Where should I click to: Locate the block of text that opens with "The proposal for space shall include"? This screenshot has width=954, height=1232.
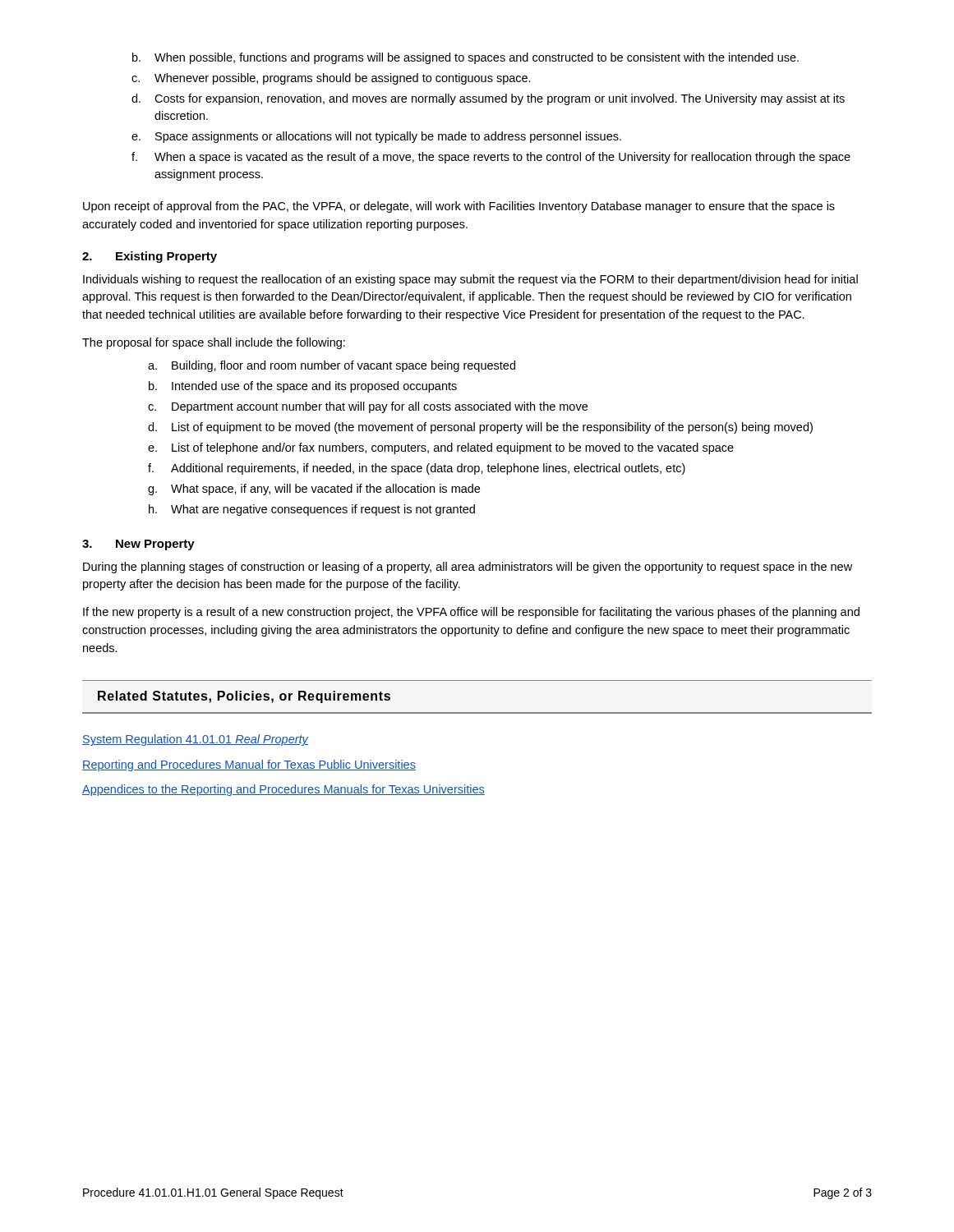(214, 343)
